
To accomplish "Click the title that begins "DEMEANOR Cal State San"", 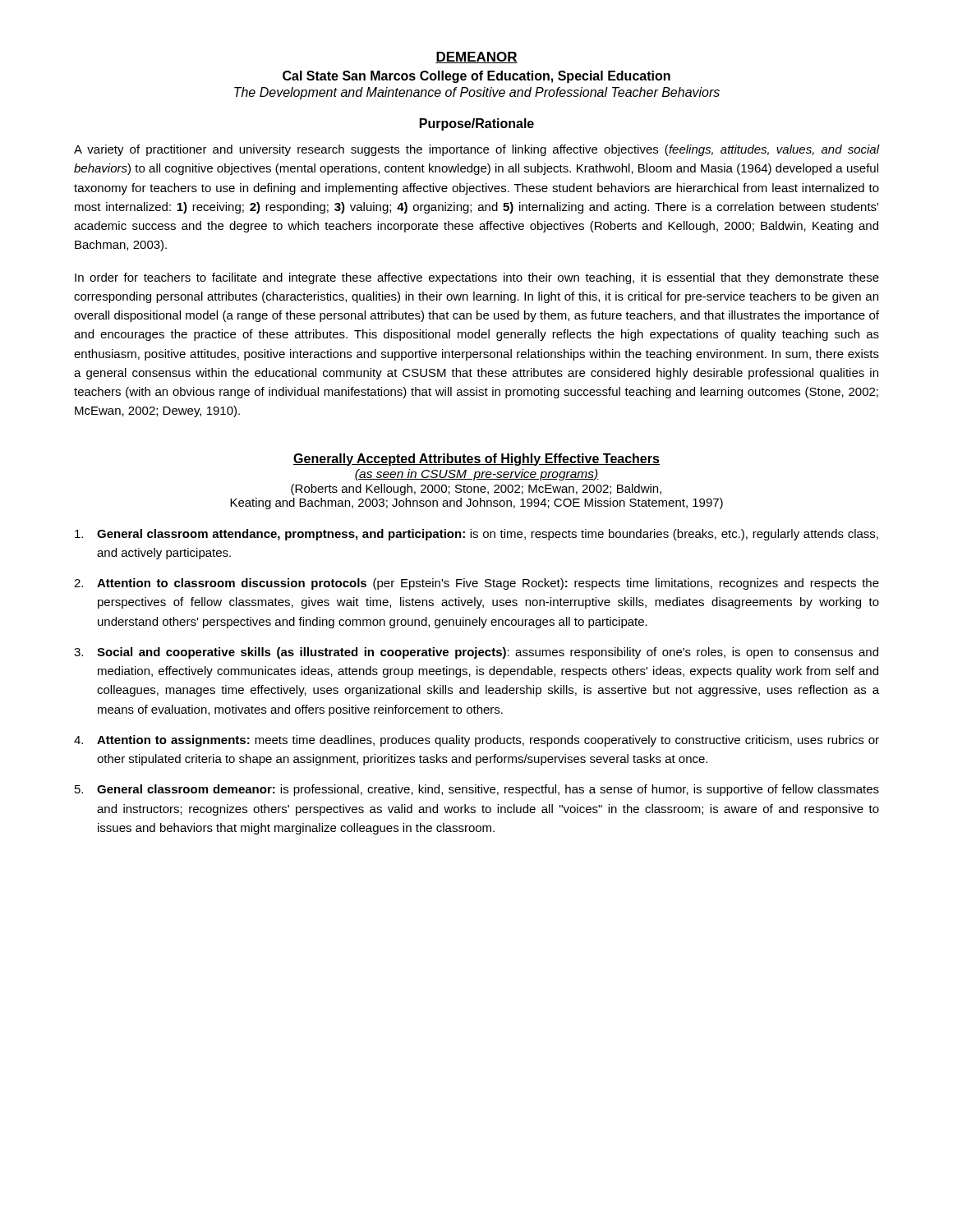I will tap(476, 75).
